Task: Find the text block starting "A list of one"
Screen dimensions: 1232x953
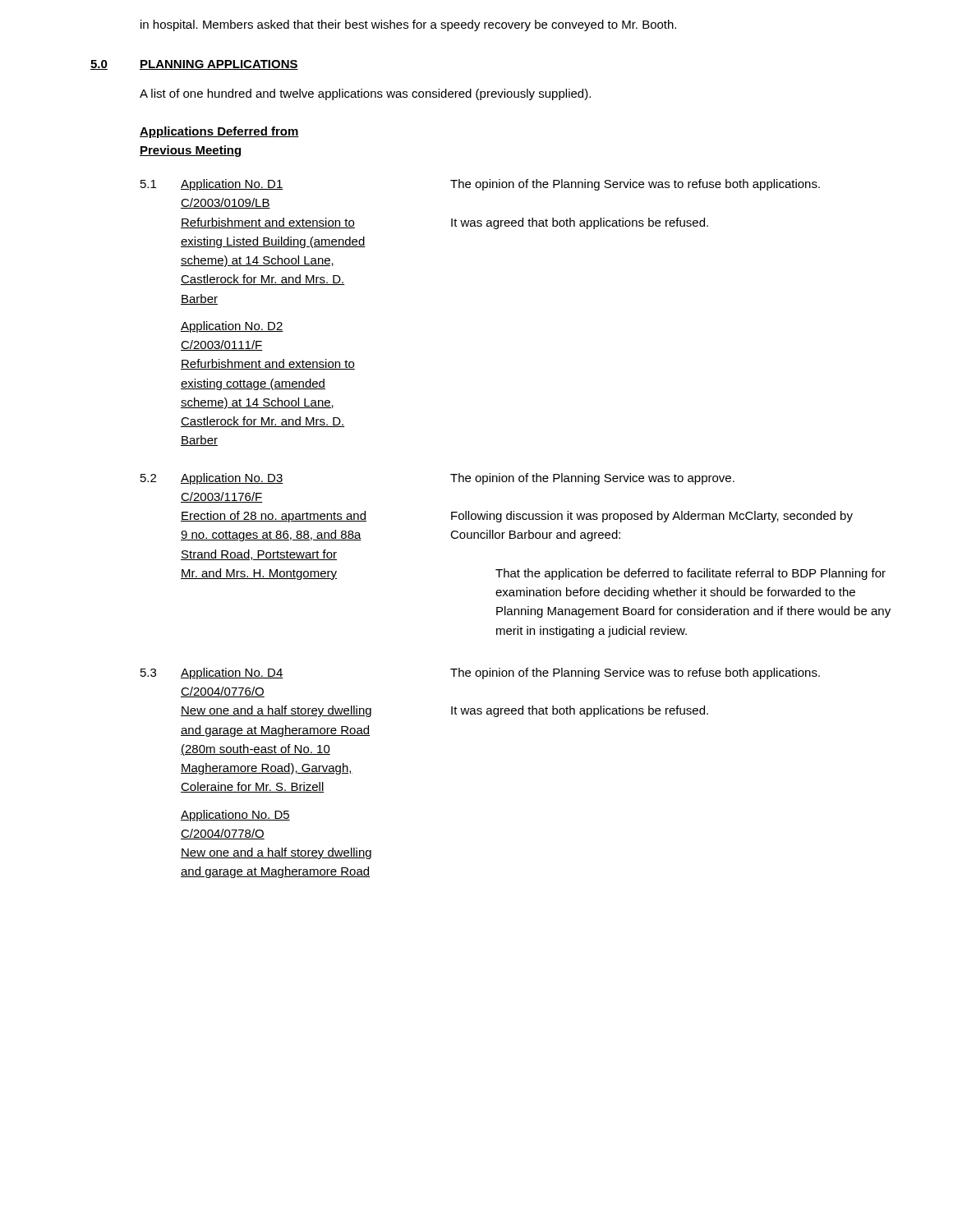Action: tap(366, 93)
